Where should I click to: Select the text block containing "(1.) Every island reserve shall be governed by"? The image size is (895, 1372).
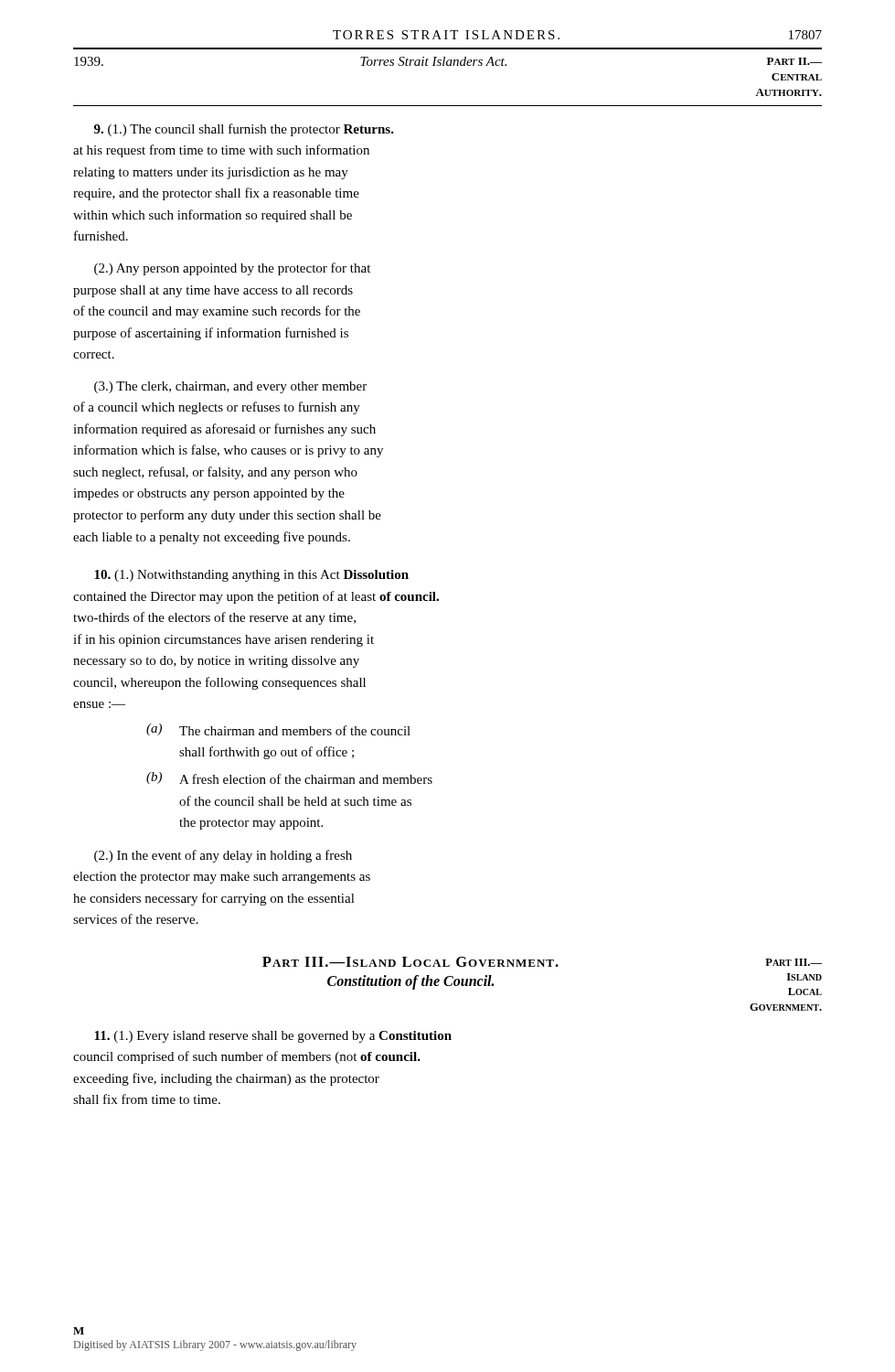coord(273,1037)
